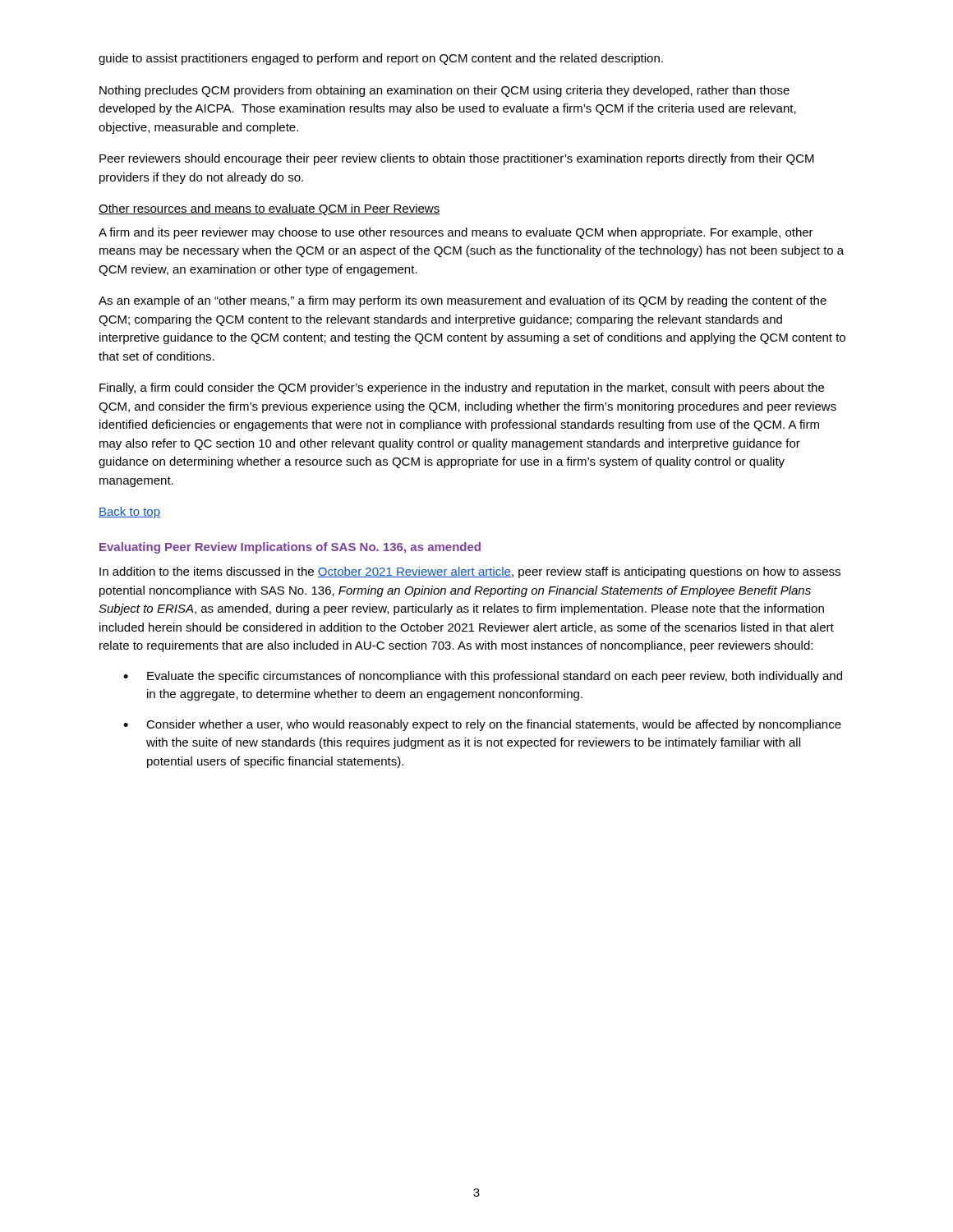Point to the block beginning "Nothing precludes QCM providers"
The width and height of the screenshot is (953, 1232).
(x=448, y=108)
